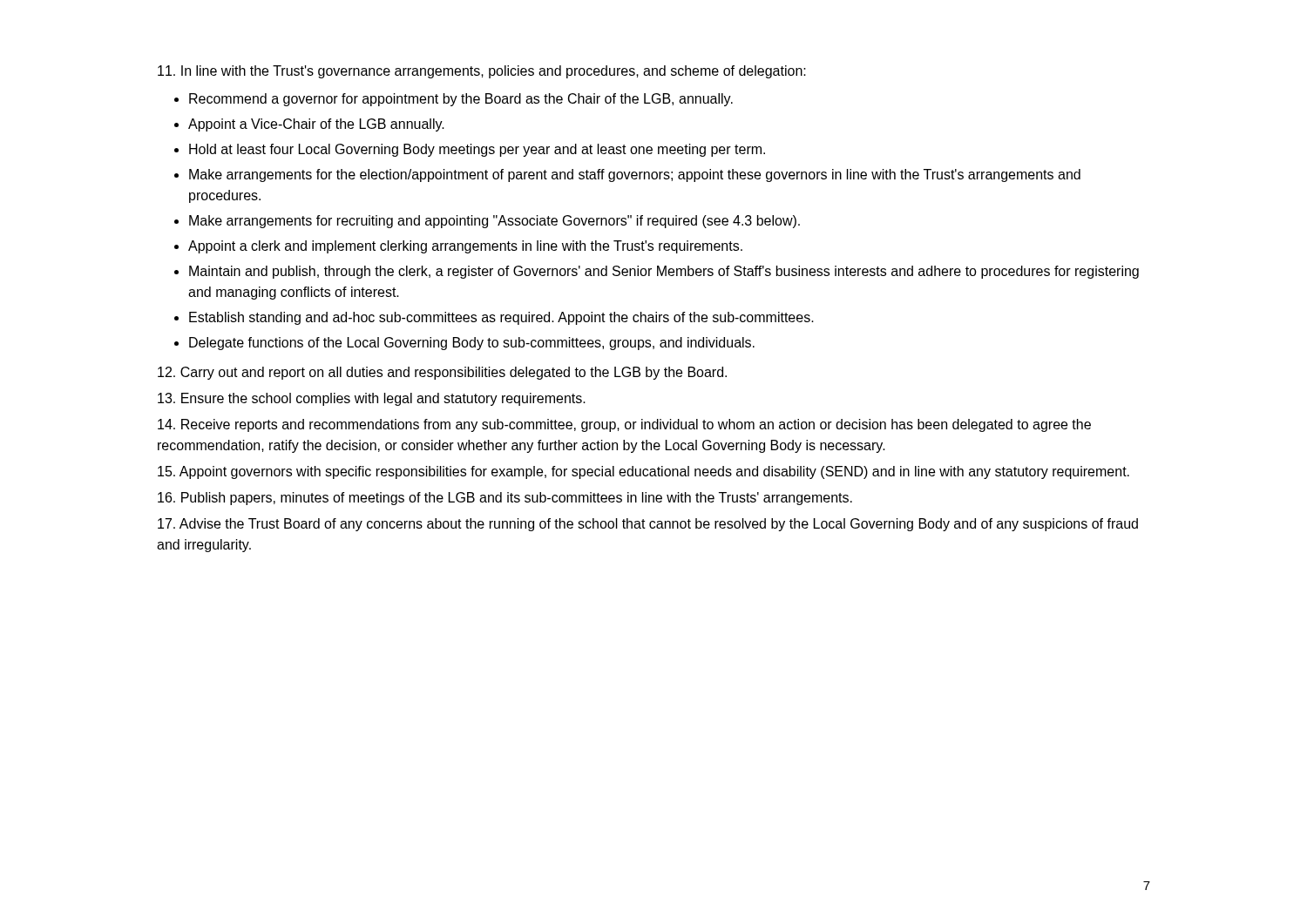1307x924 pixels.
Task: Find the block on this page that starts "13. Ensure the school"
Action: [x=372, y=398]
